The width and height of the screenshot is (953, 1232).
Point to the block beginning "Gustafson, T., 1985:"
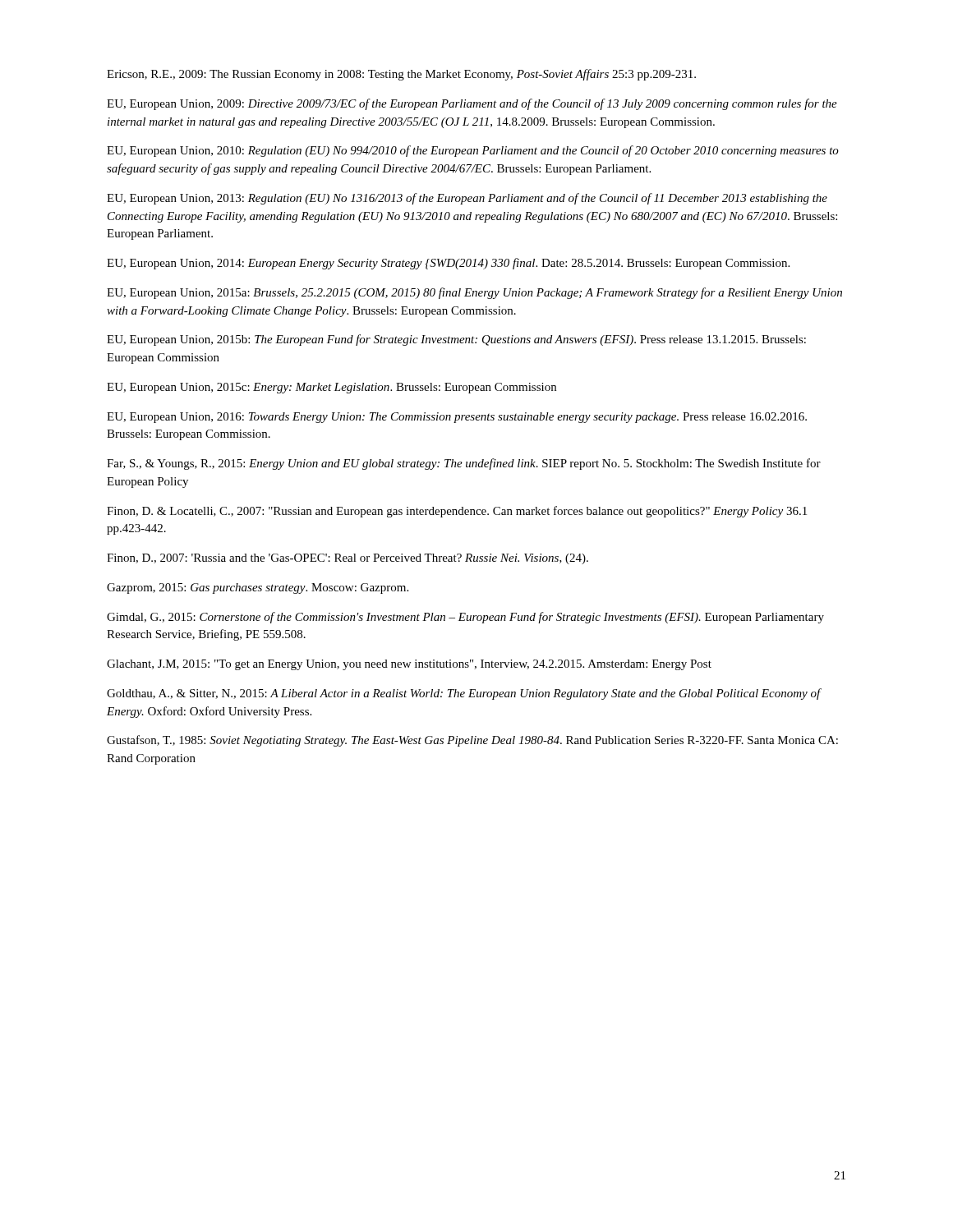tap(473, 749)
